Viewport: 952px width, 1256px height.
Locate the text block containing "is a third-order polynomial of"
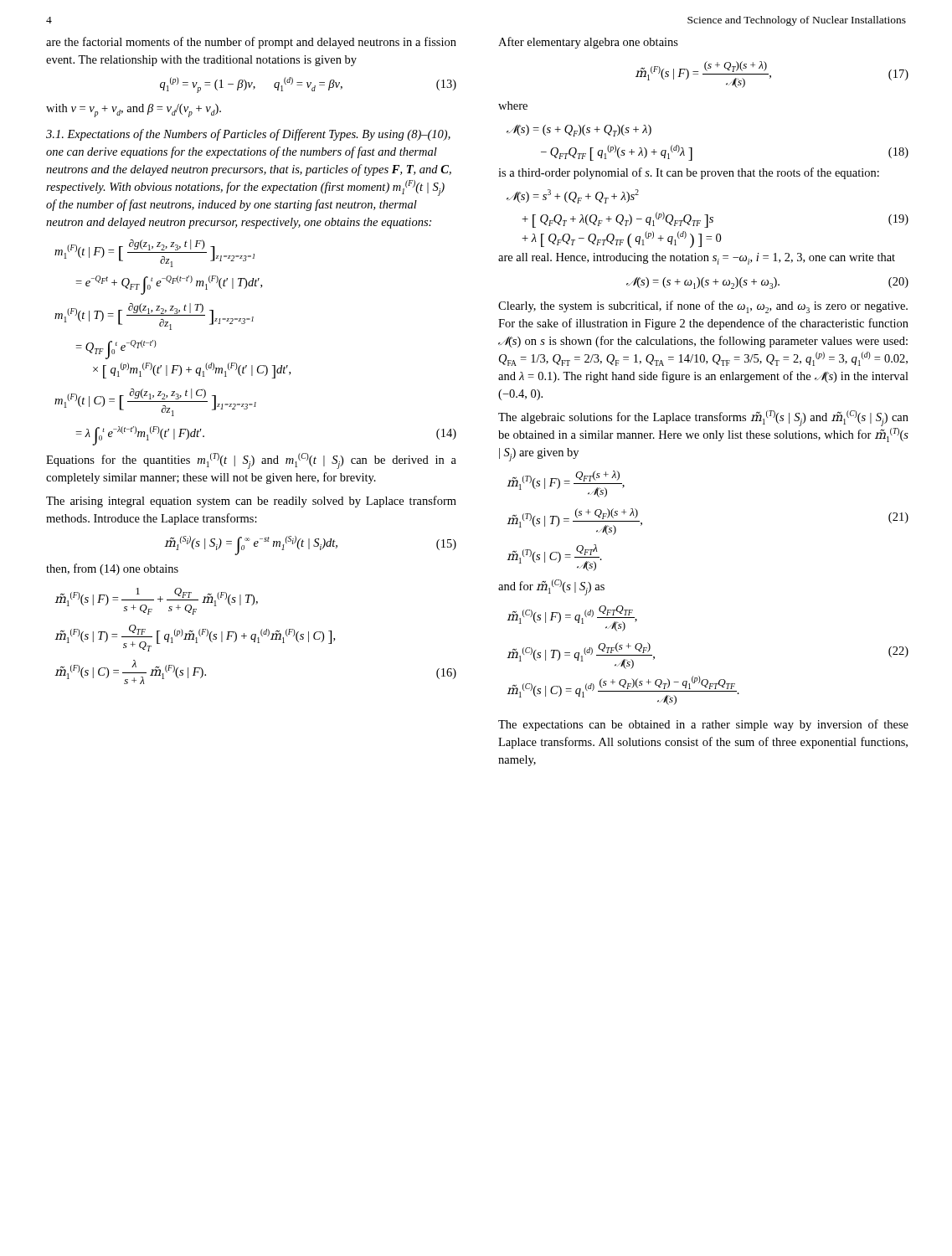[x=703, y=173]
